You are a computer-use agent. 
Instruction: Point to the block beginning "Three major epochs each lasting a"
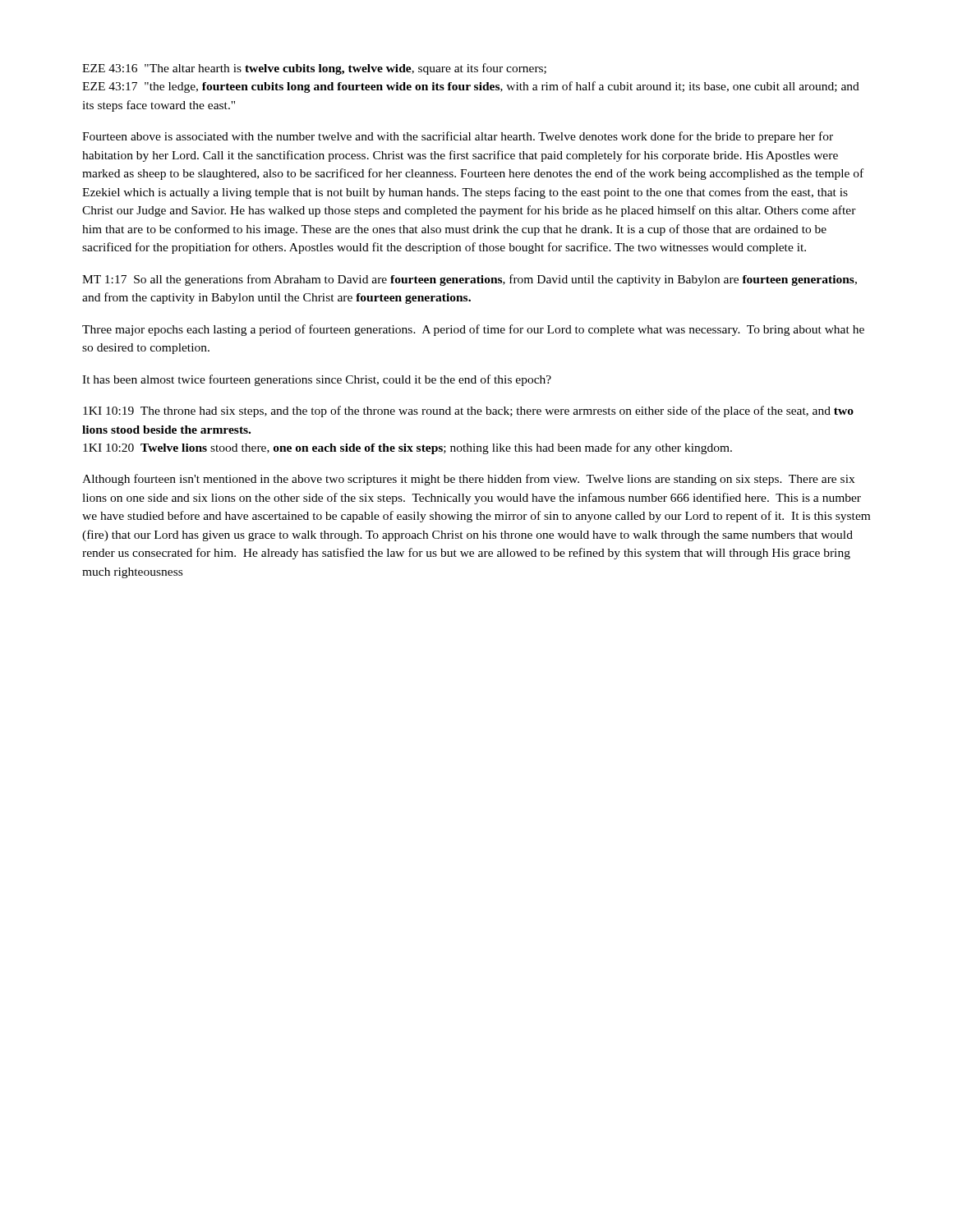click(x=473, y=338)
